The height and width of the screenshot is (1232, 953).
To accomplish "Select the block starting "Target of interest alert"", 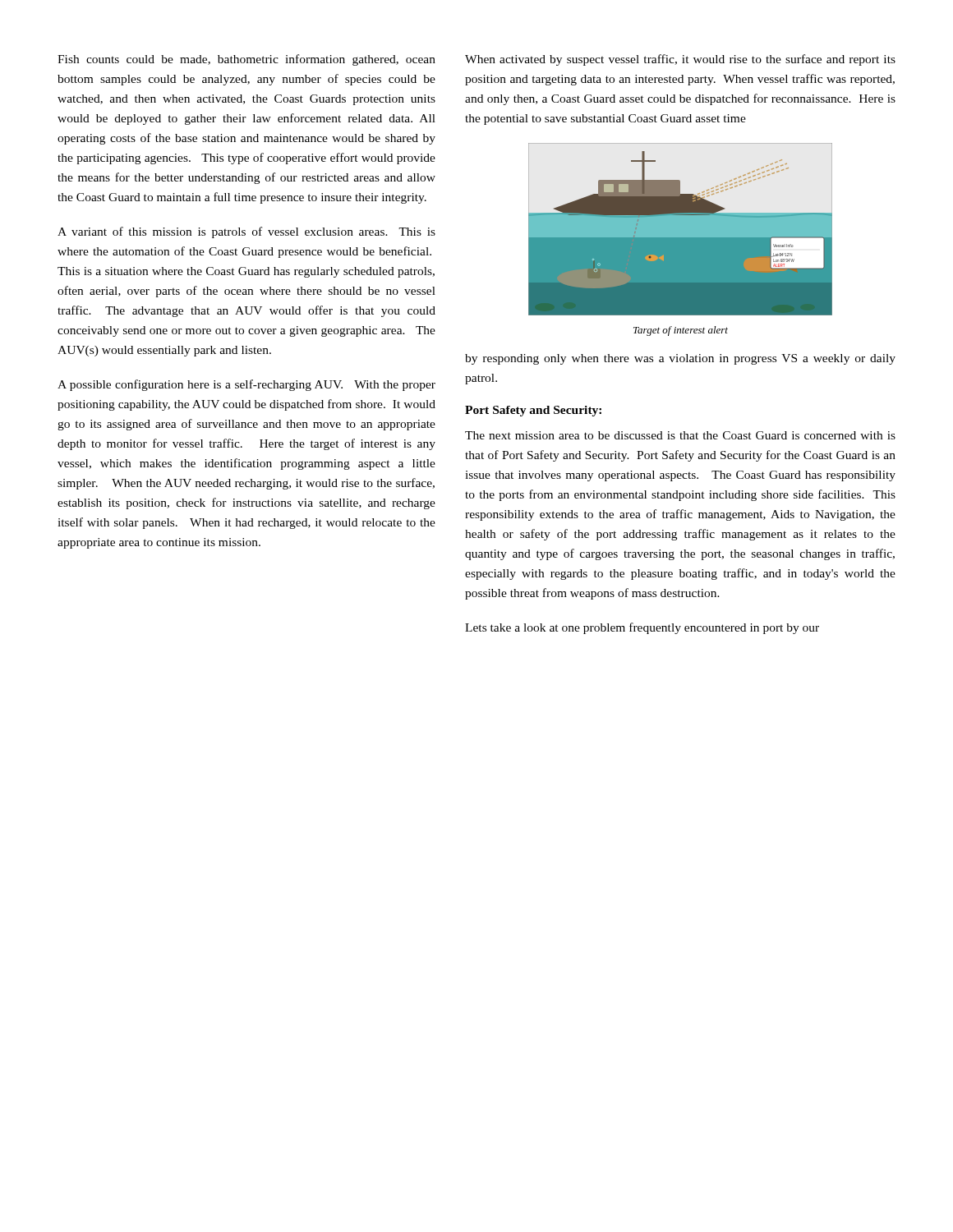I will click(680, 330).
